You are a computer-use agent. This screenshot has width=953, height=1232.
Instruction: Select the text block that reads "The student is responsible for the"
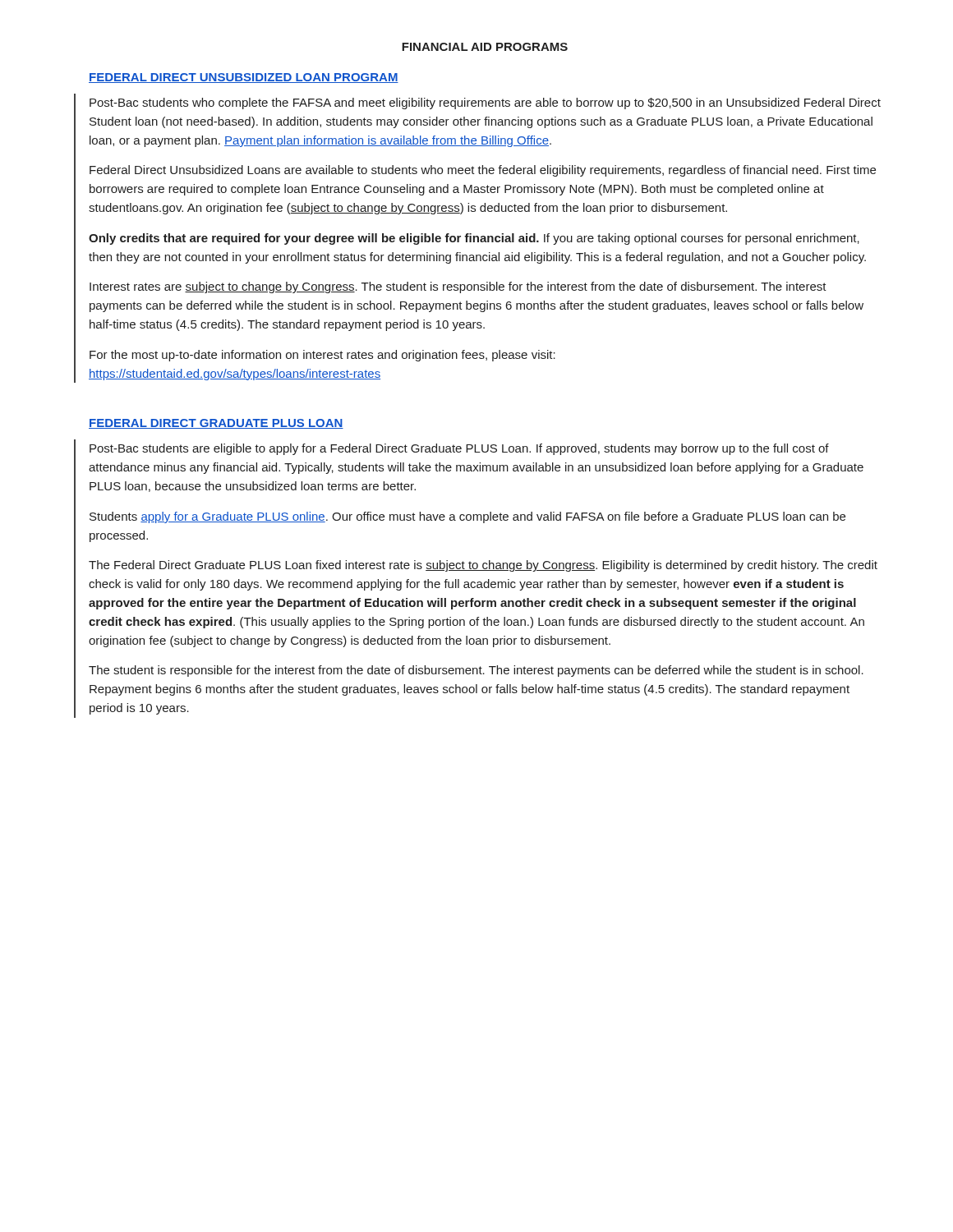tap(476, 689)
